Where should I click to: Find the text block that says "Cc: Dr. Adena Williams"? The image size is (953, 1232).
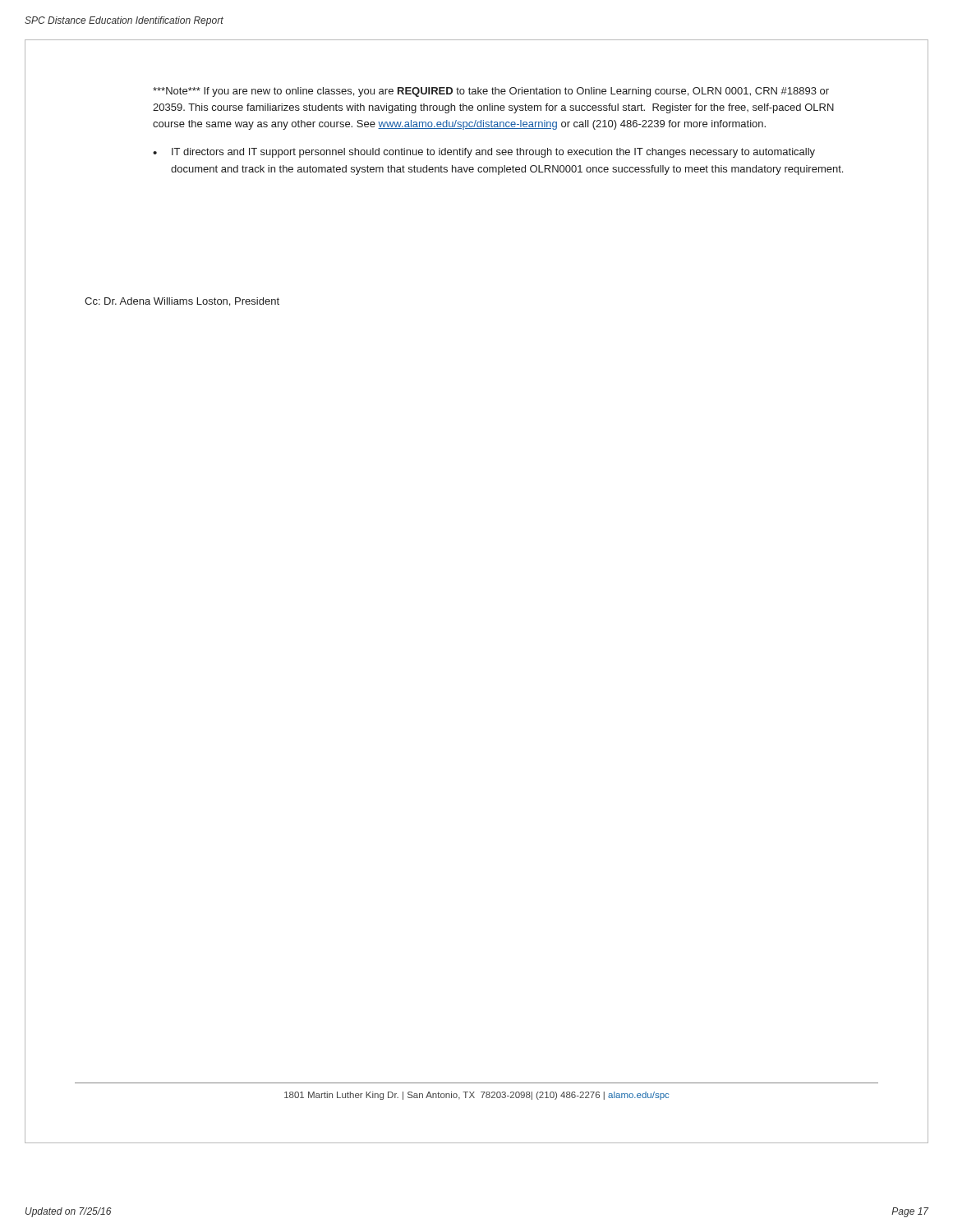(182, 301)
